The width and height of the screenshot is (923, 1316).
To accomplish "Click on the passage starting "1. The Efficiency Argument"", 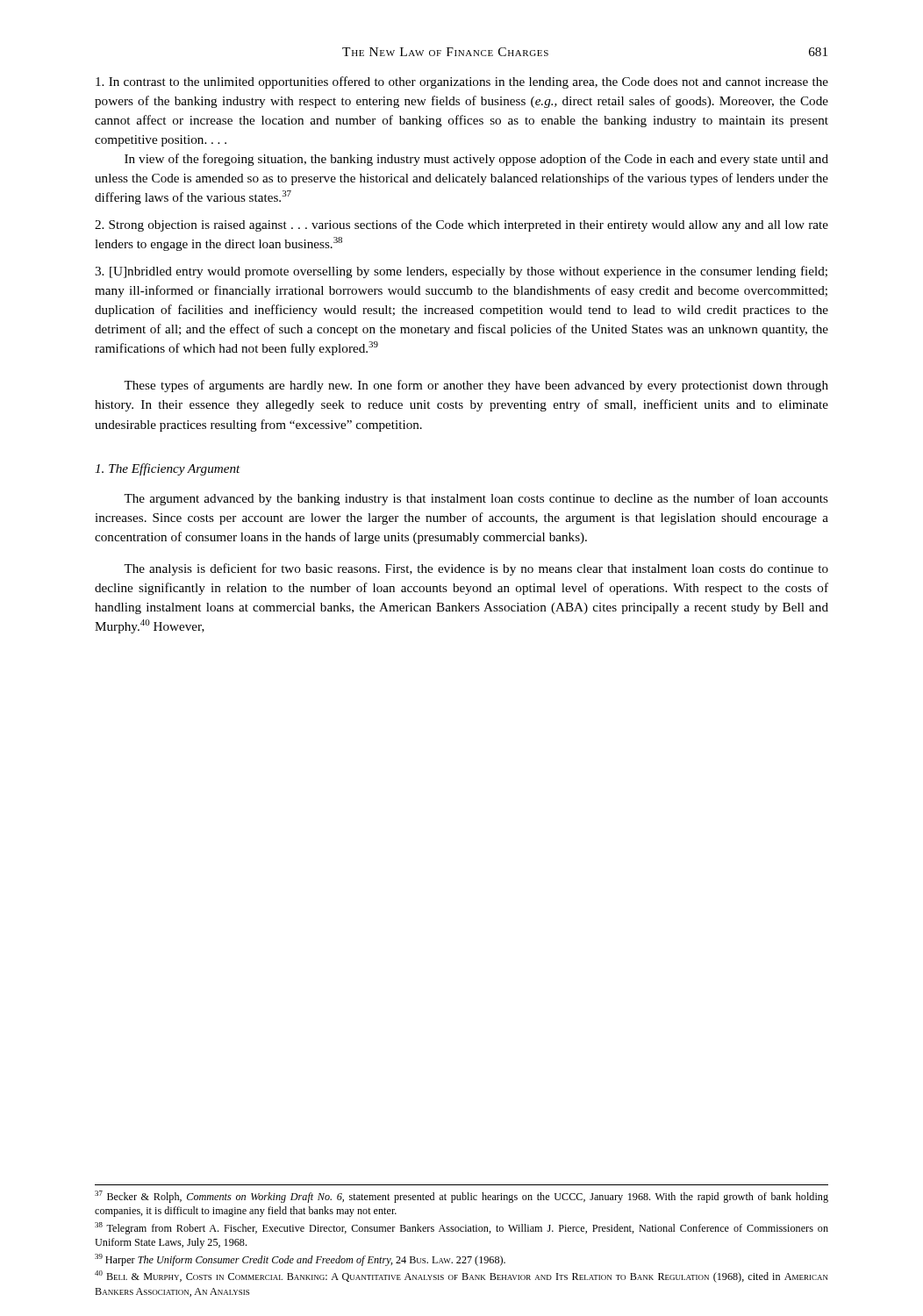I will tap(167, 468).
